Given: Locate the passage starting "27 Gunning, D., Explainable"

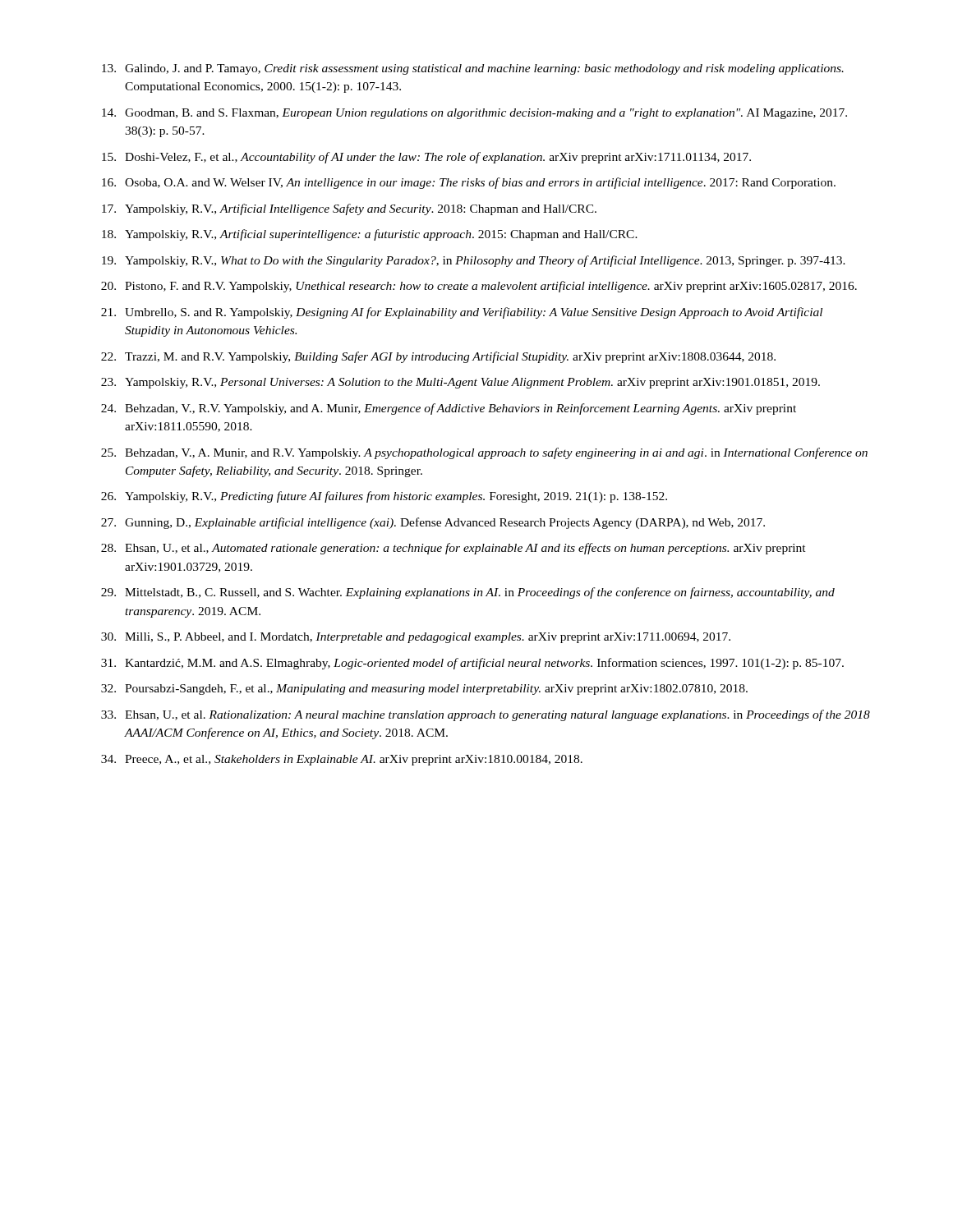Looking at the screenshot, I should [x=476, y=522].
